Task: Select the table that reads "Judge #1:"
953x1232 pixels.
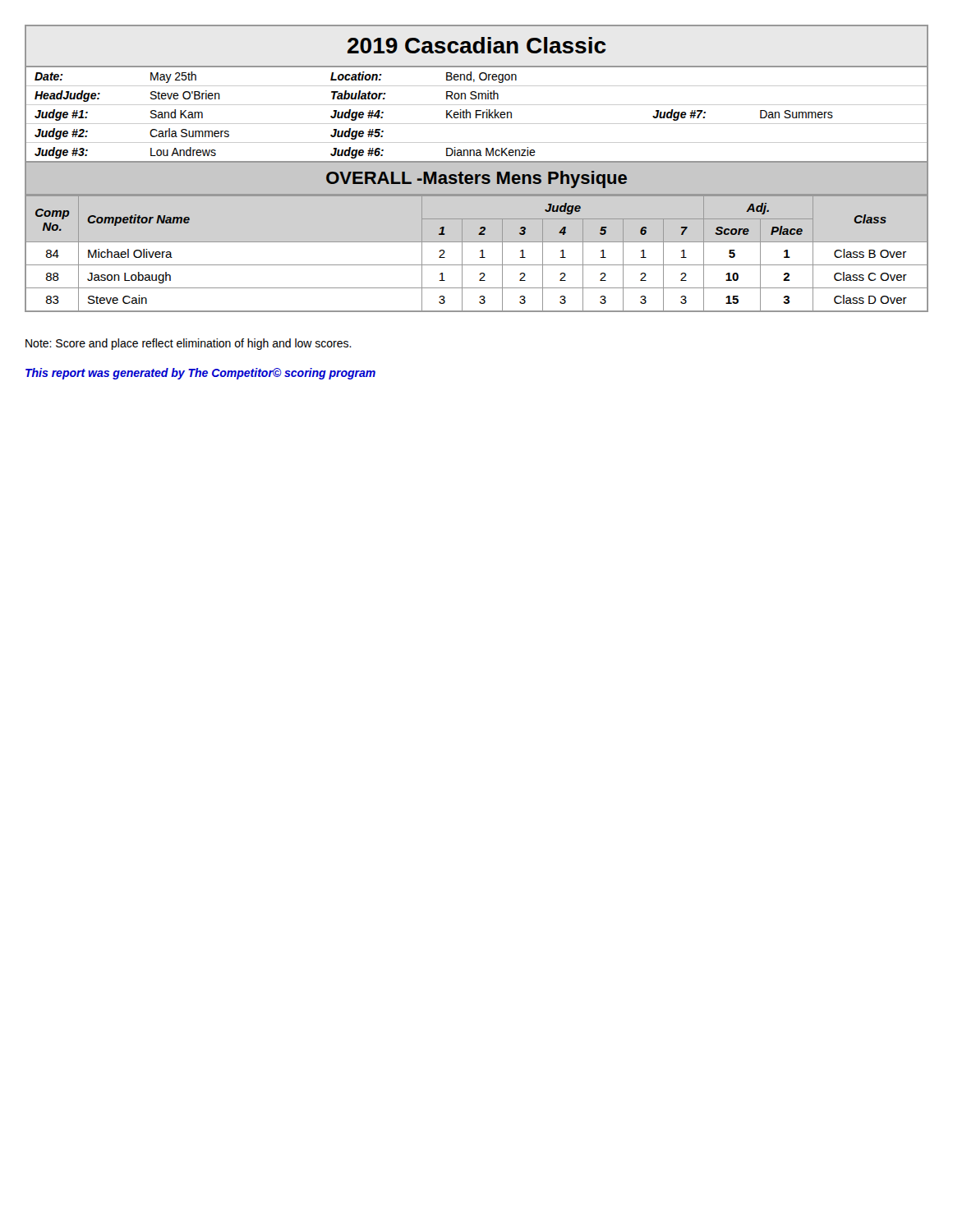Action: pos(476,115)
